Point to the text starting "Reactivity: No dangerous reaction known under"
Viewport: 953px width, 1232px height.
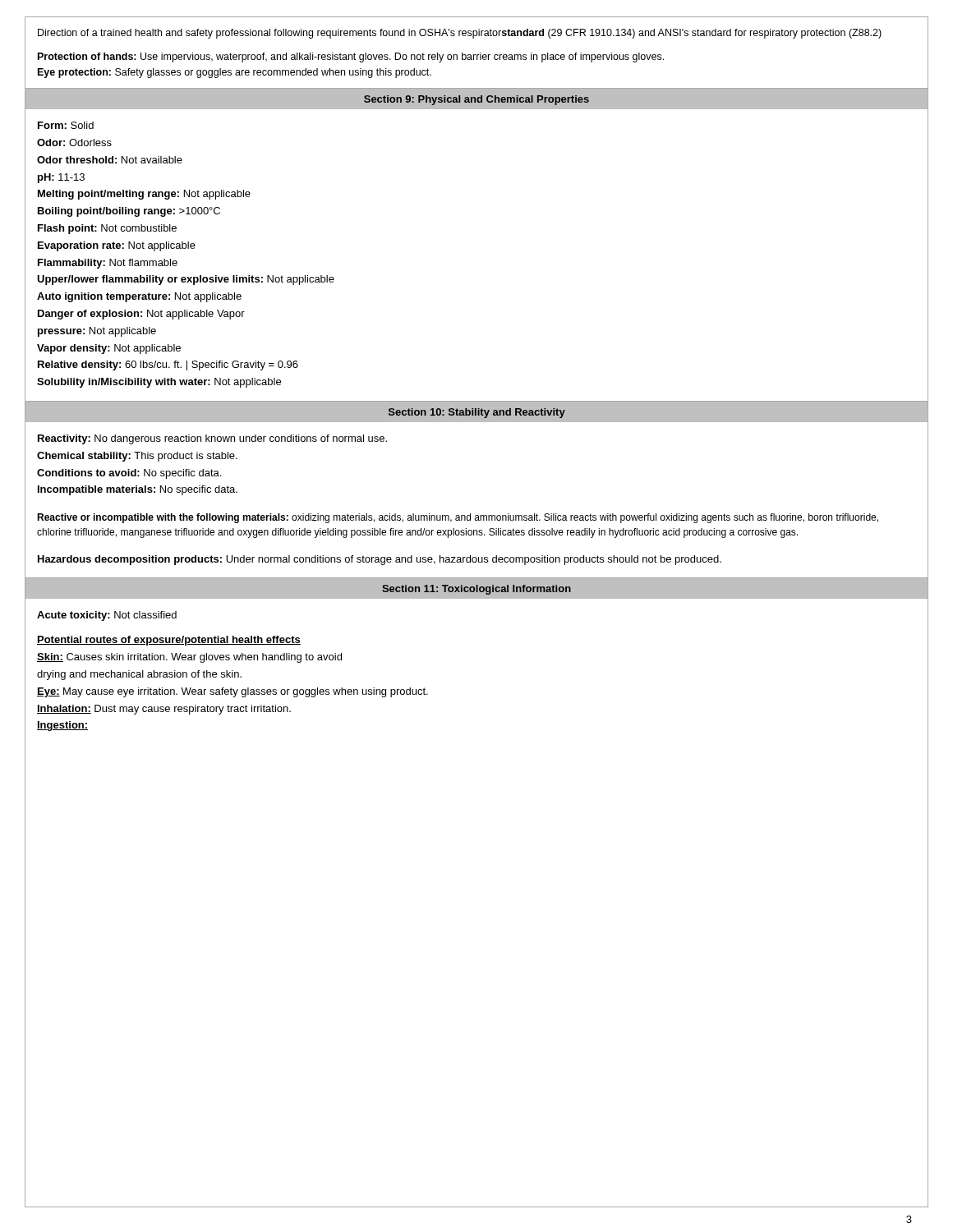coord(212,464)
